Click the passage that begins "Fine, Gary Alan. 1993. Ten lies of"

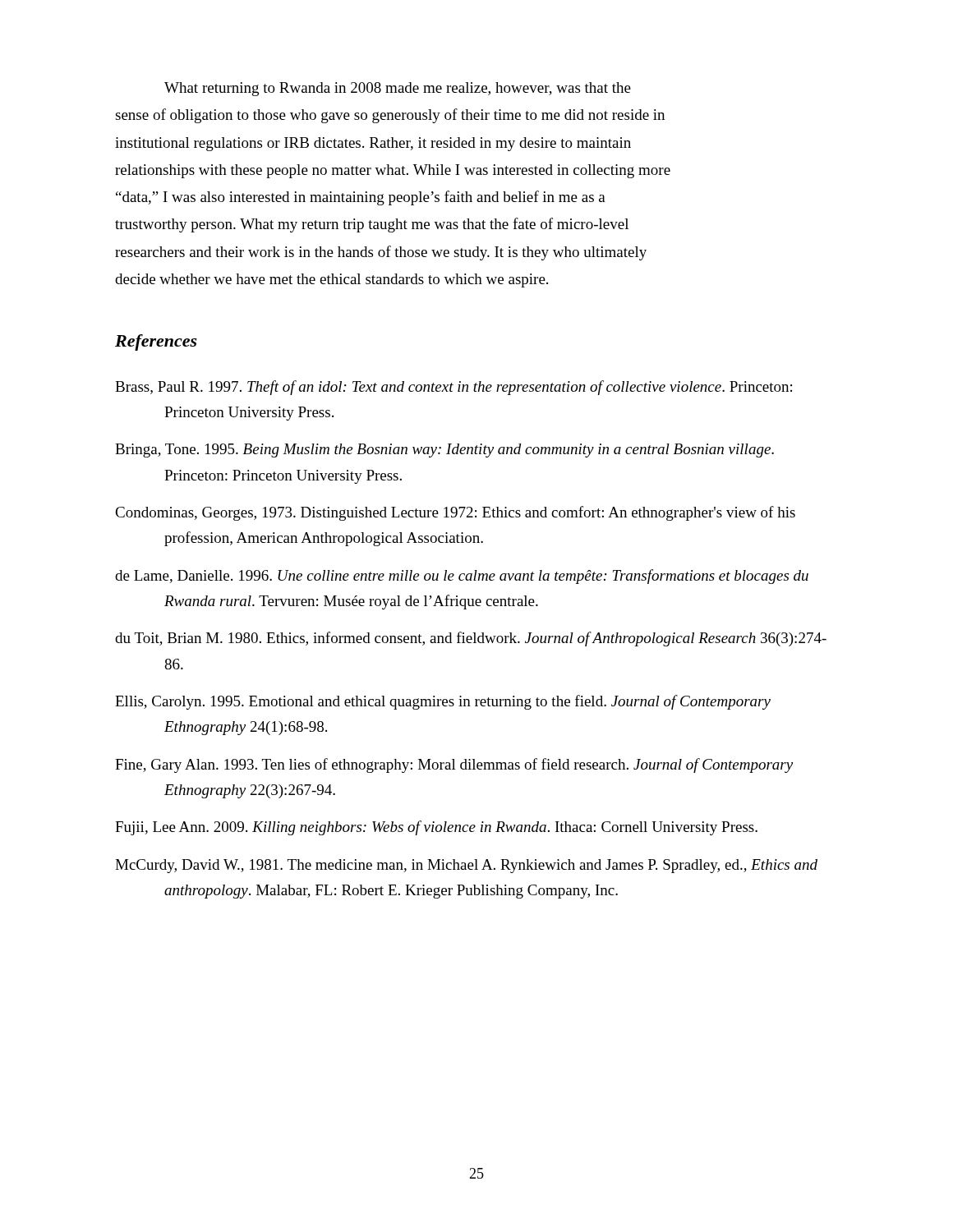tap(454, 777)
